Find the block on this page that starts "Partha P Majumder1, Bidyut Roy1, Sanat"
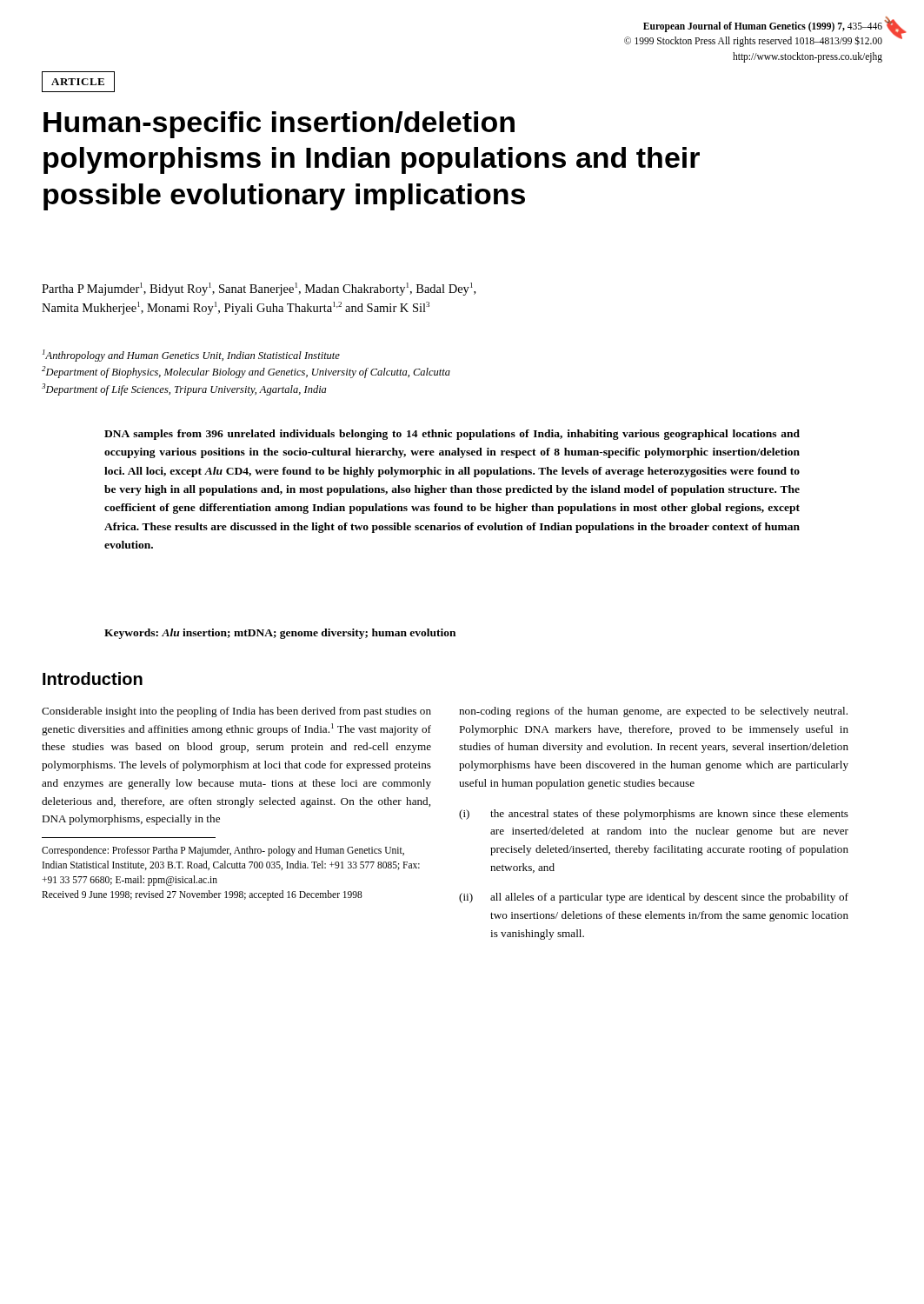 (x=259, y=298)
